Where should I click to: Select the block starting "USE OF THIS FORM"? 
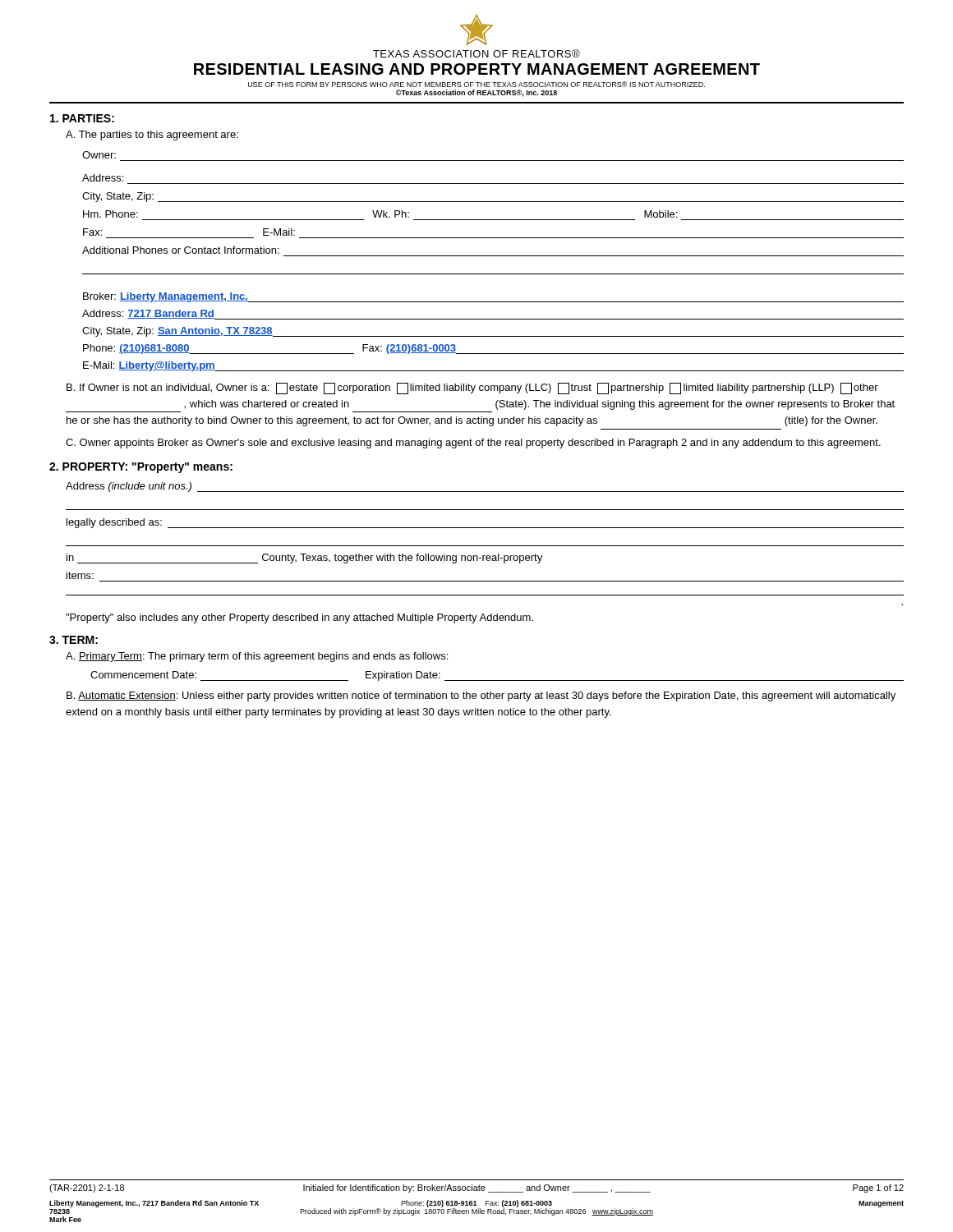tap(476, 89)
